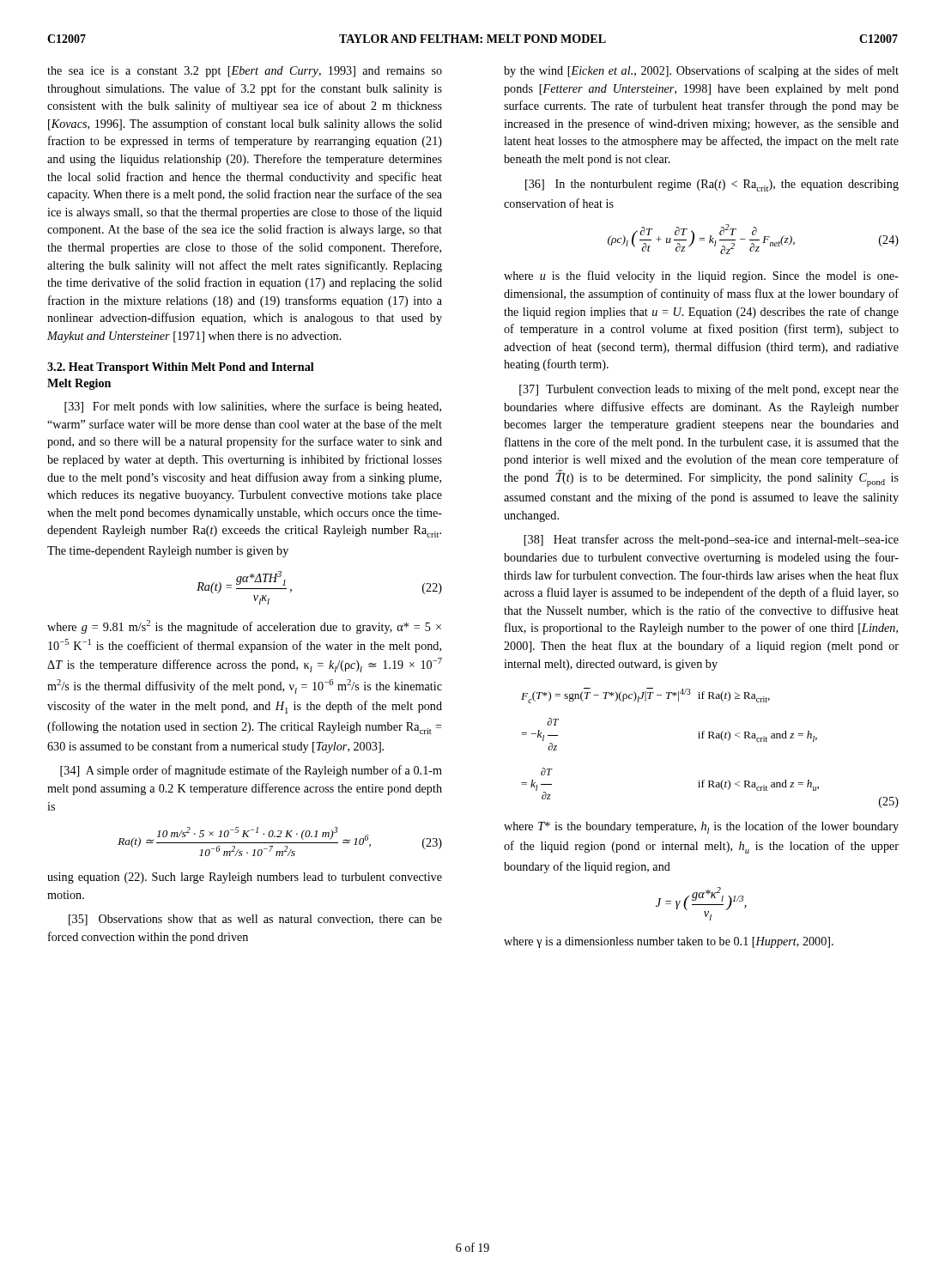Select the formula with the text "Ra(t) ≃ 10 m/s2 · 5 ×"
This screenshot has height=1288, width=945.
(x=245, y=842)
